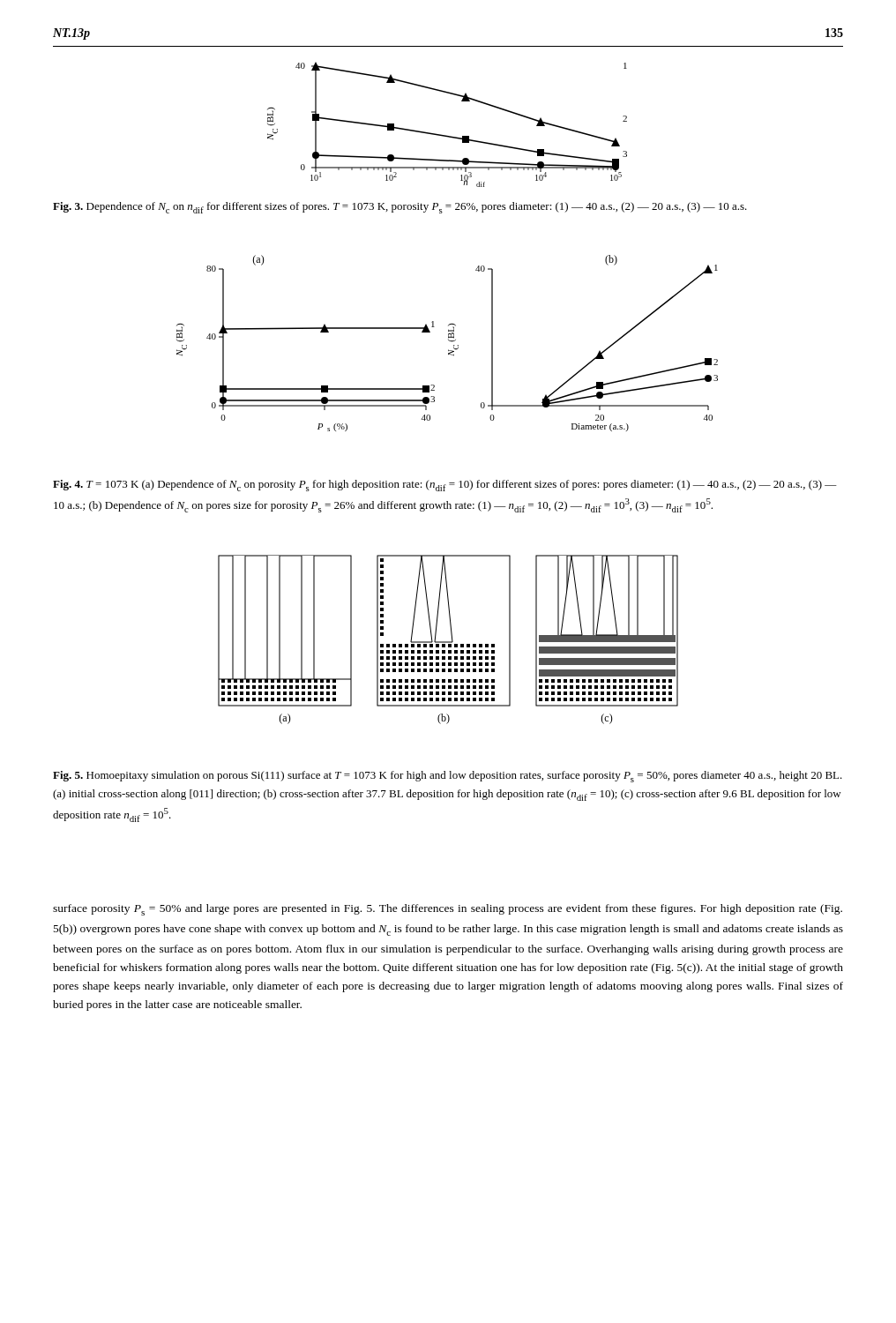
Task: Locate the caption that opens with "Fig. 4. T = 1073 K (a) Dependence"
Action: (445, 496)
